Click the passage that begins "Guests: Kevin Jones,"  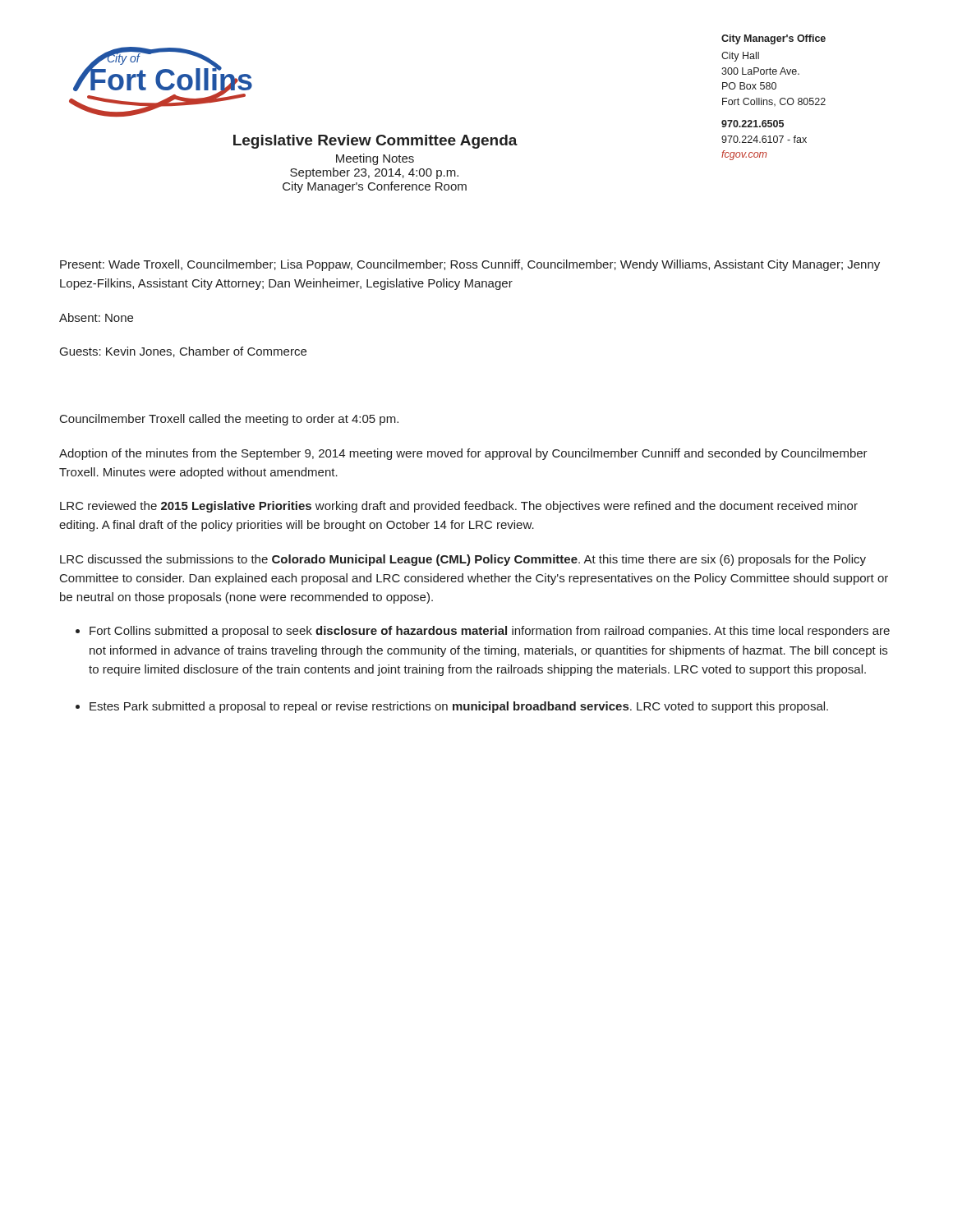(x=183, y=352)
